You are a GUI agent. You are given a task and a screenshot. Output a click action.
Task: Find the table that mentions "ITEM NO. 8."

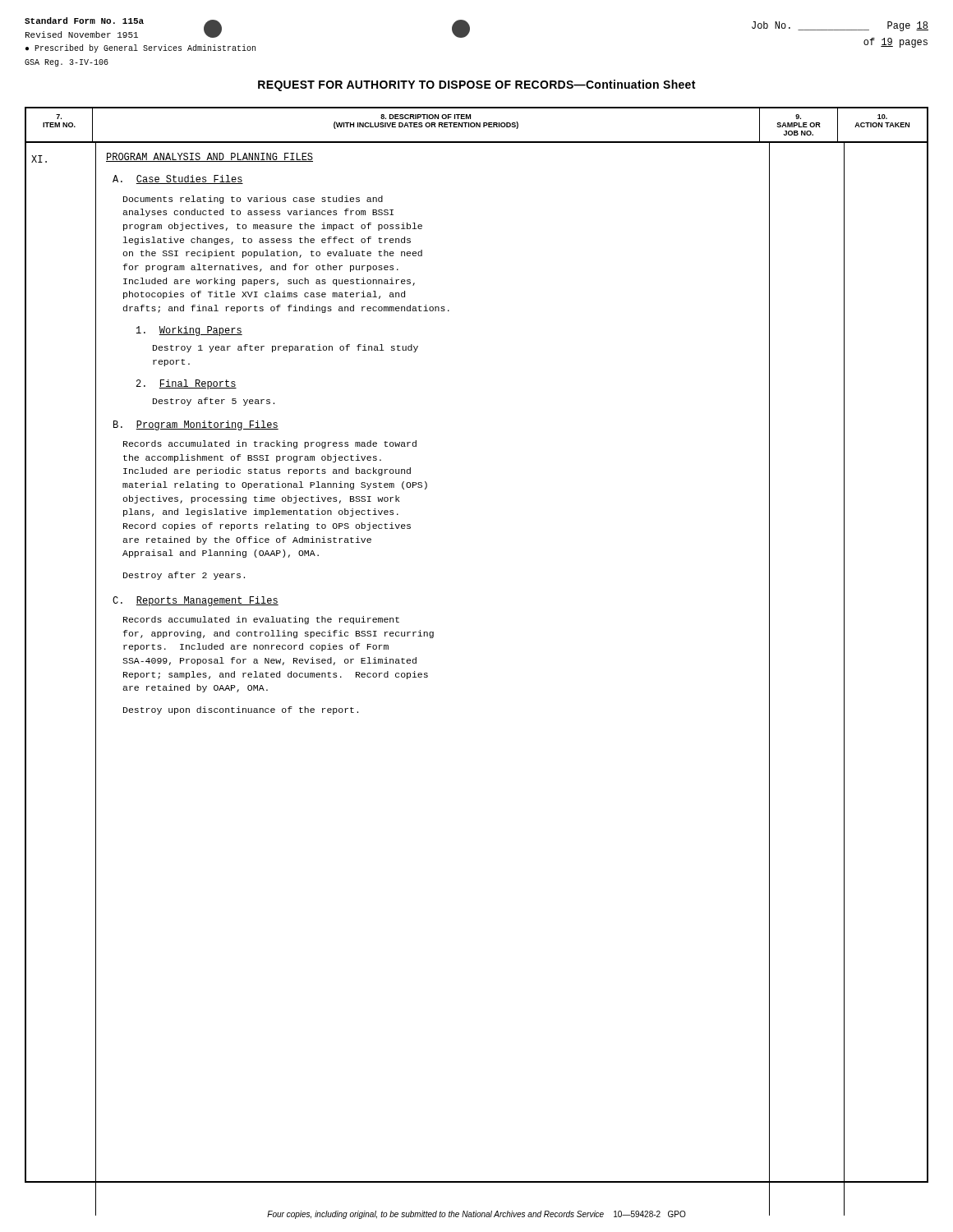[476, 645]
